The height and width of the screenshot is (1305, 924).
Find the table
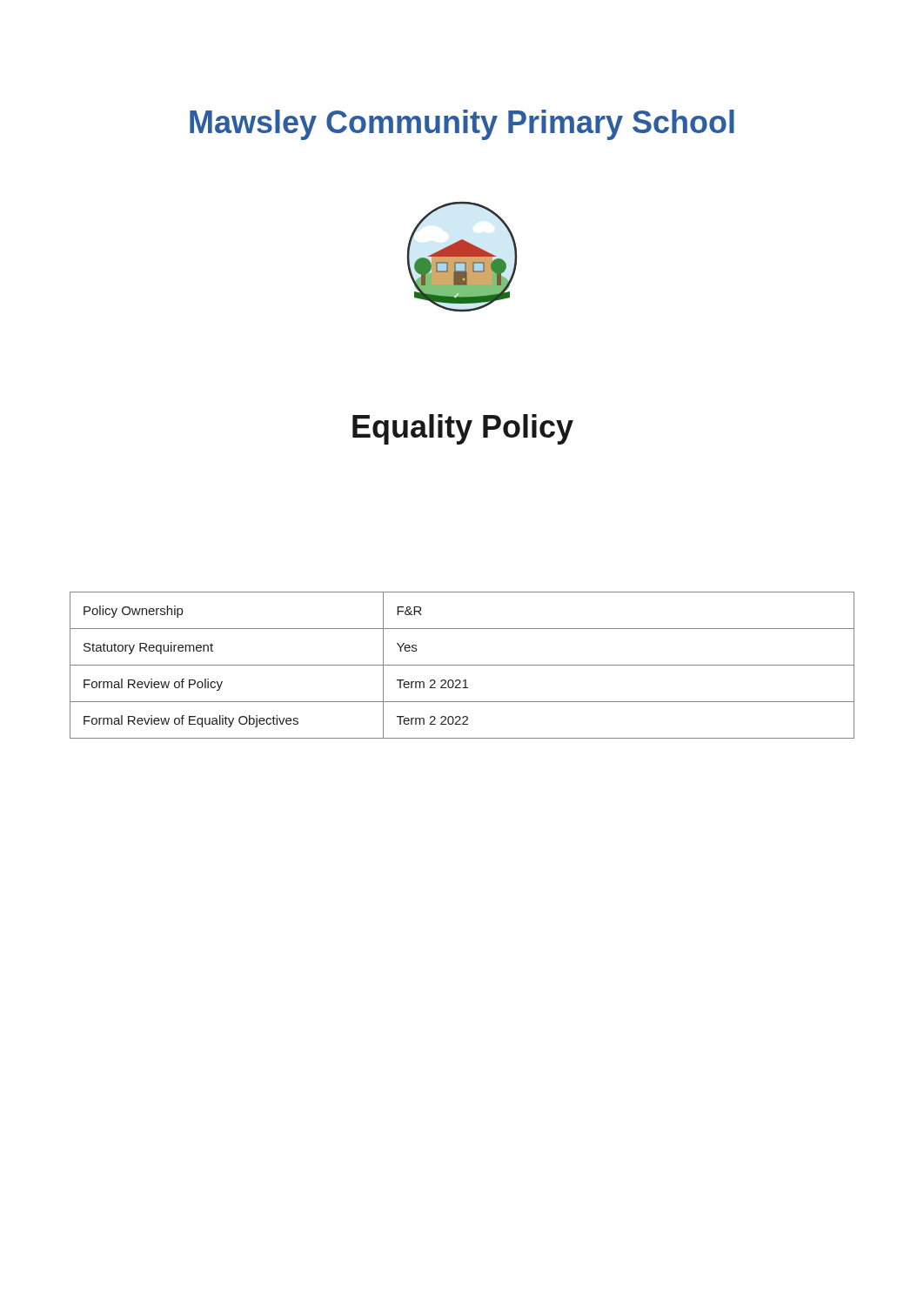(462, 665)
